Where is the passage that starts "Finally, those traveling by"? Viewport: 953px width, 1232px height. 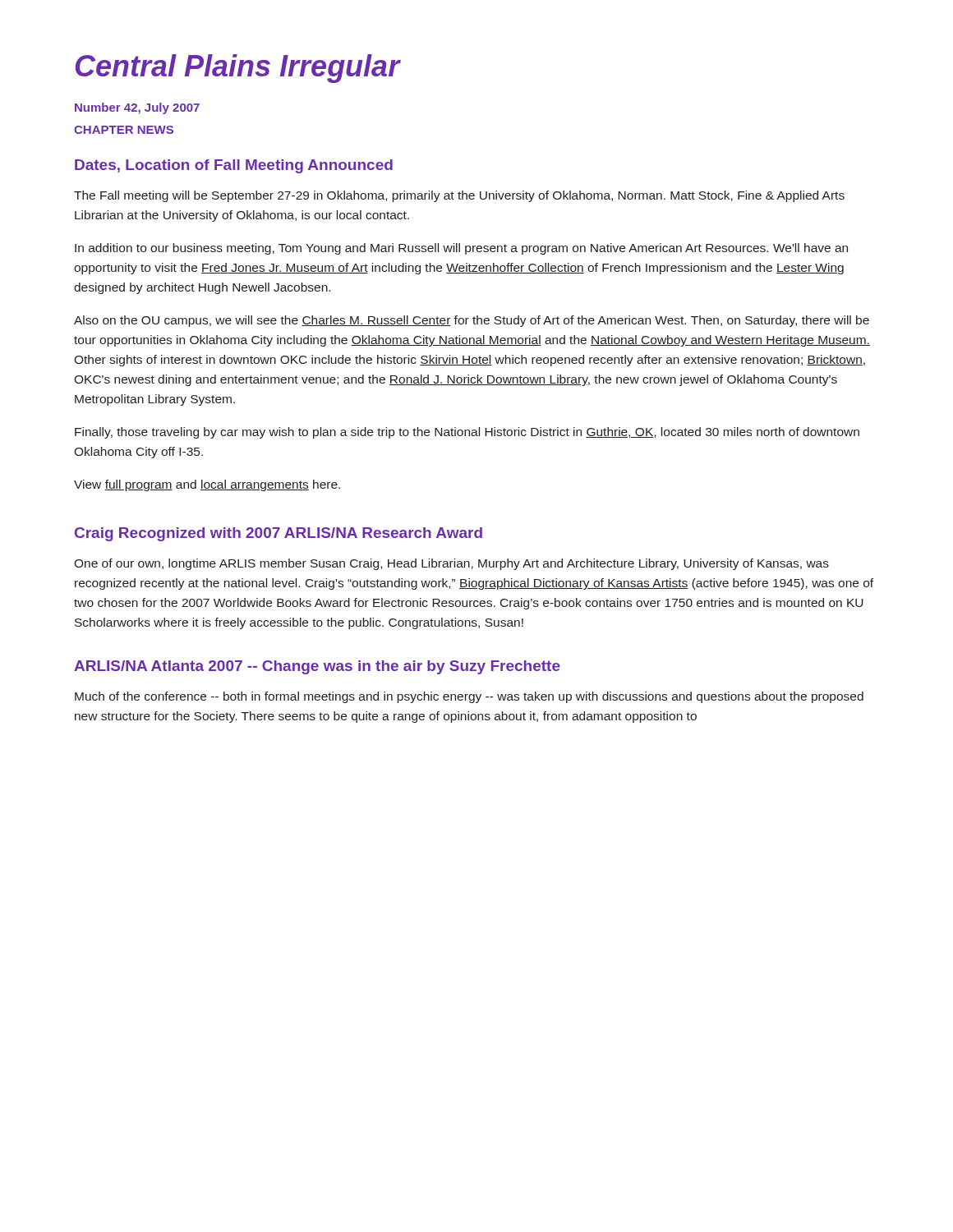tap(476, 442)
